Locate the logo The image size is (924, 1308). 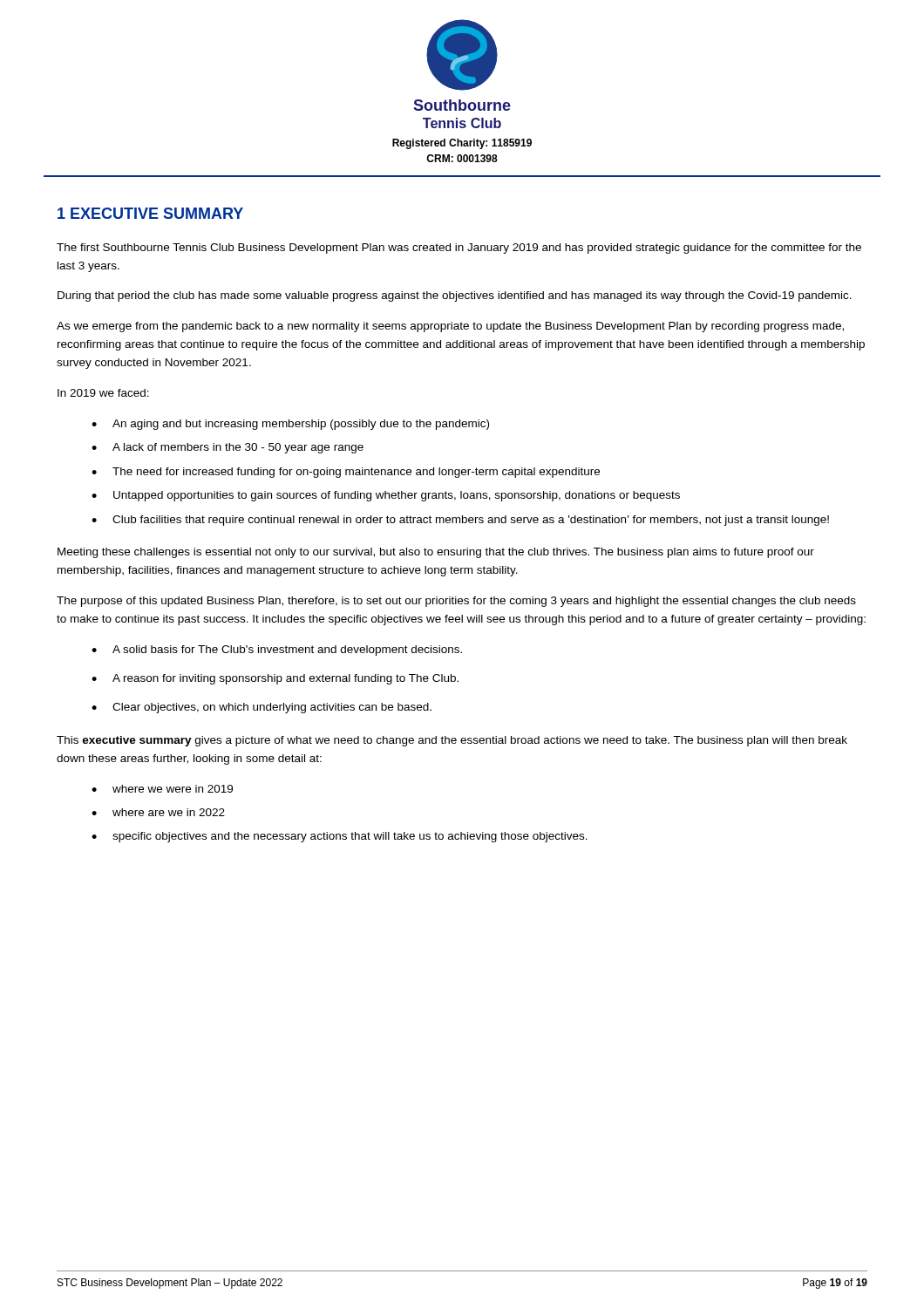[x=462, y=56]
